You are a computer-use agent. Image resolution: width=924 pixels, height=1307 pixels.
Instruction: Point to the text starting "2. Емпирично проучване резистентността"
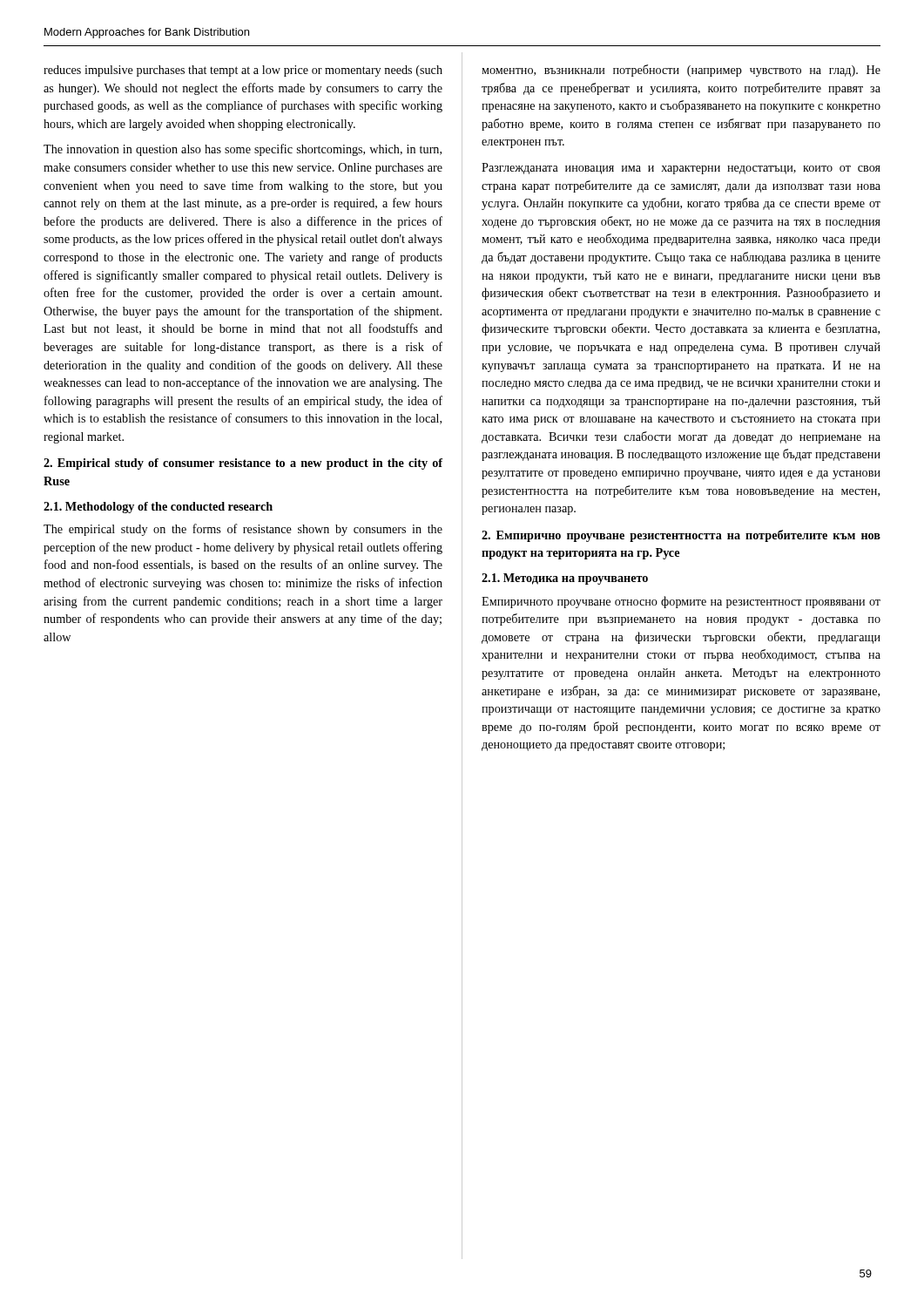click(x=681, y=544)
